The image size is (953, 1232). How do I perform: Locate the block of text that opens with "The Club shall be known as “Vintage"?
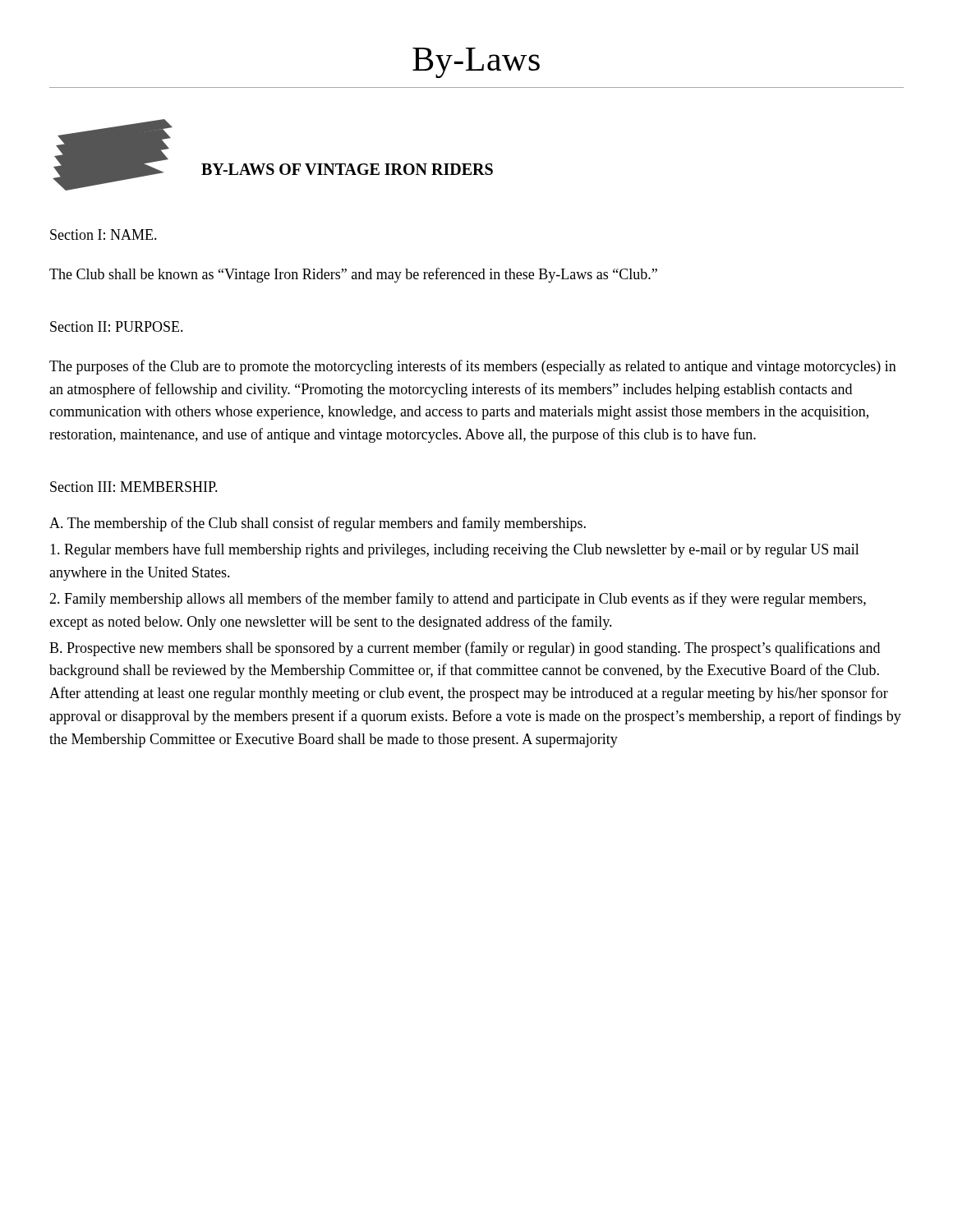pyautogui.click(x=354, y=274)
